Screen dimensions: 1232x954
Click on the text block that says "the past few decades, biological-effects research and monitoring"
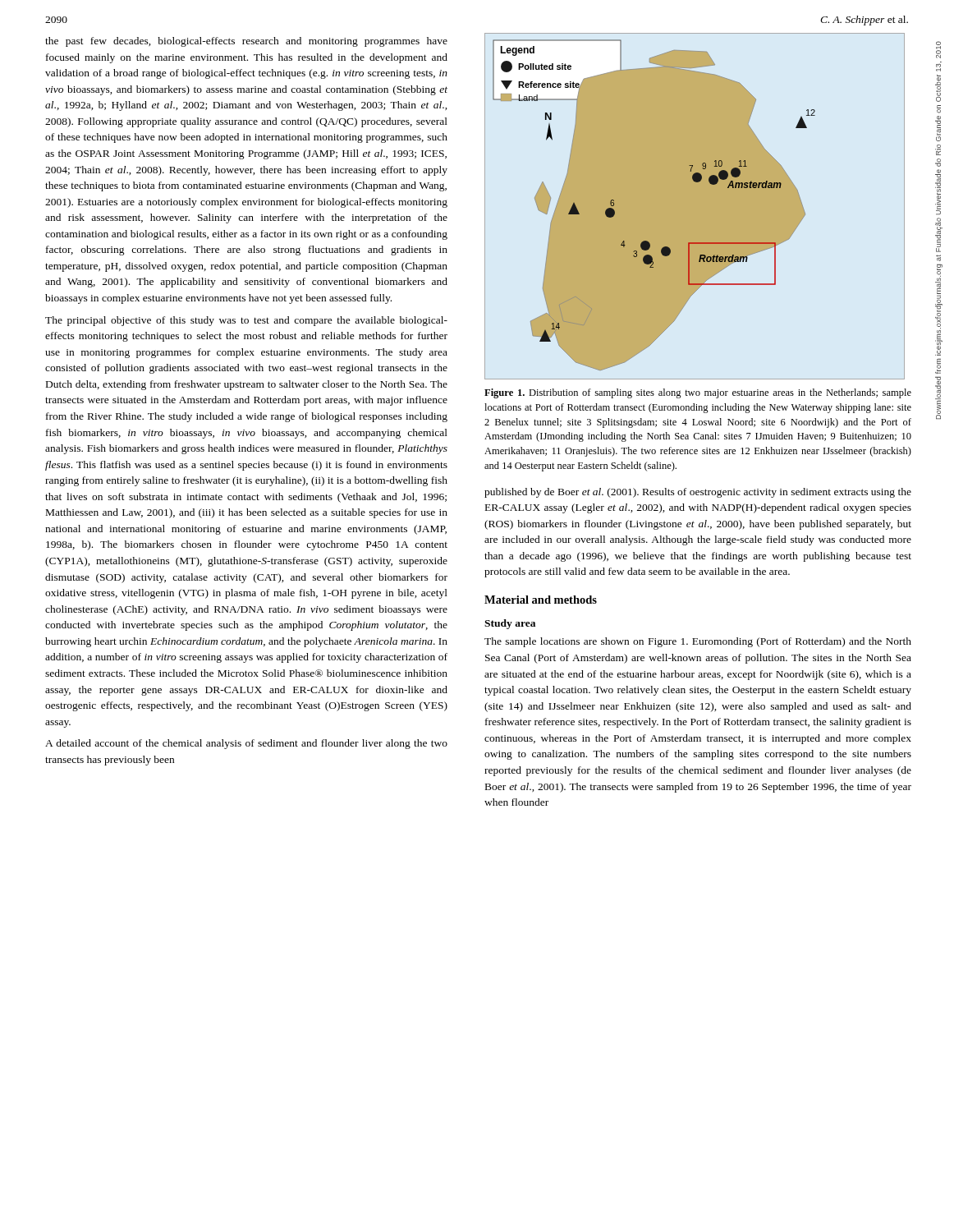tap(246, 169)
